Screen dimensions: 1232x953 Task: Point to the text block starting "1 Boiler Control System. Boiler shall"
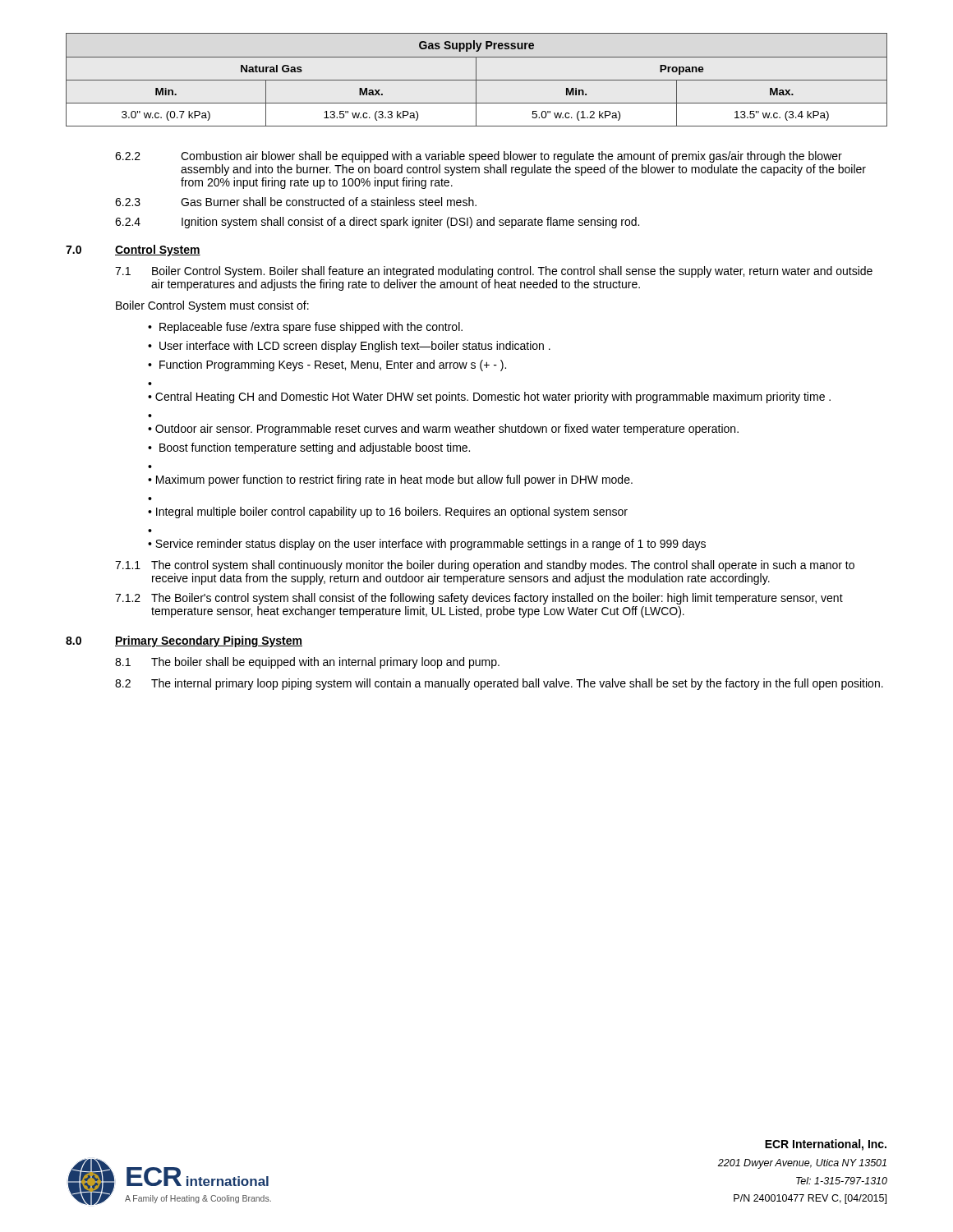(x=501, y=278)
